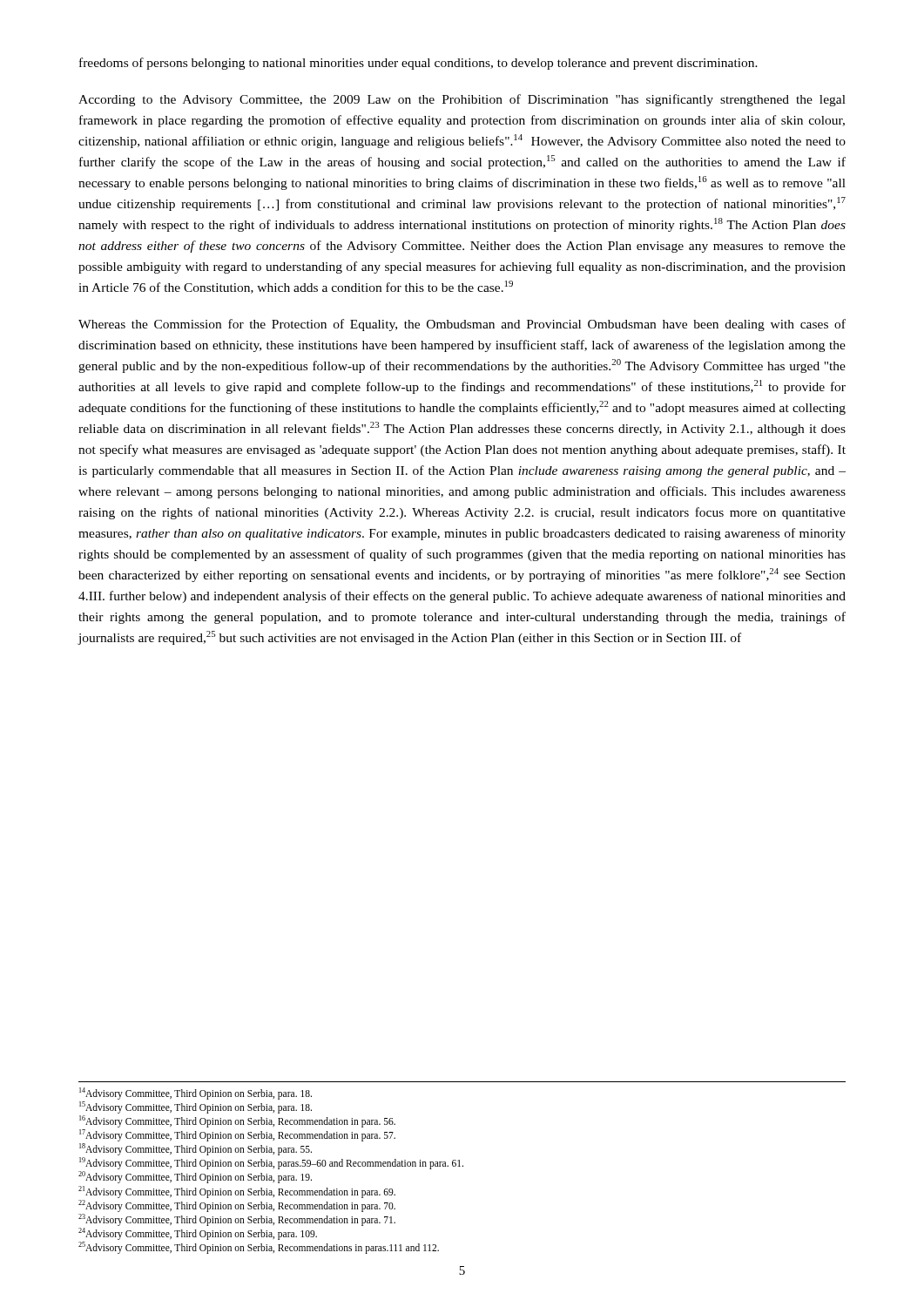This screenshot has width=924, height=1307.
Task: Select the text starting "17Advisory Committee, Third Opinion on Serbia, Recommendation"
Action: [x=237, y=1135]
